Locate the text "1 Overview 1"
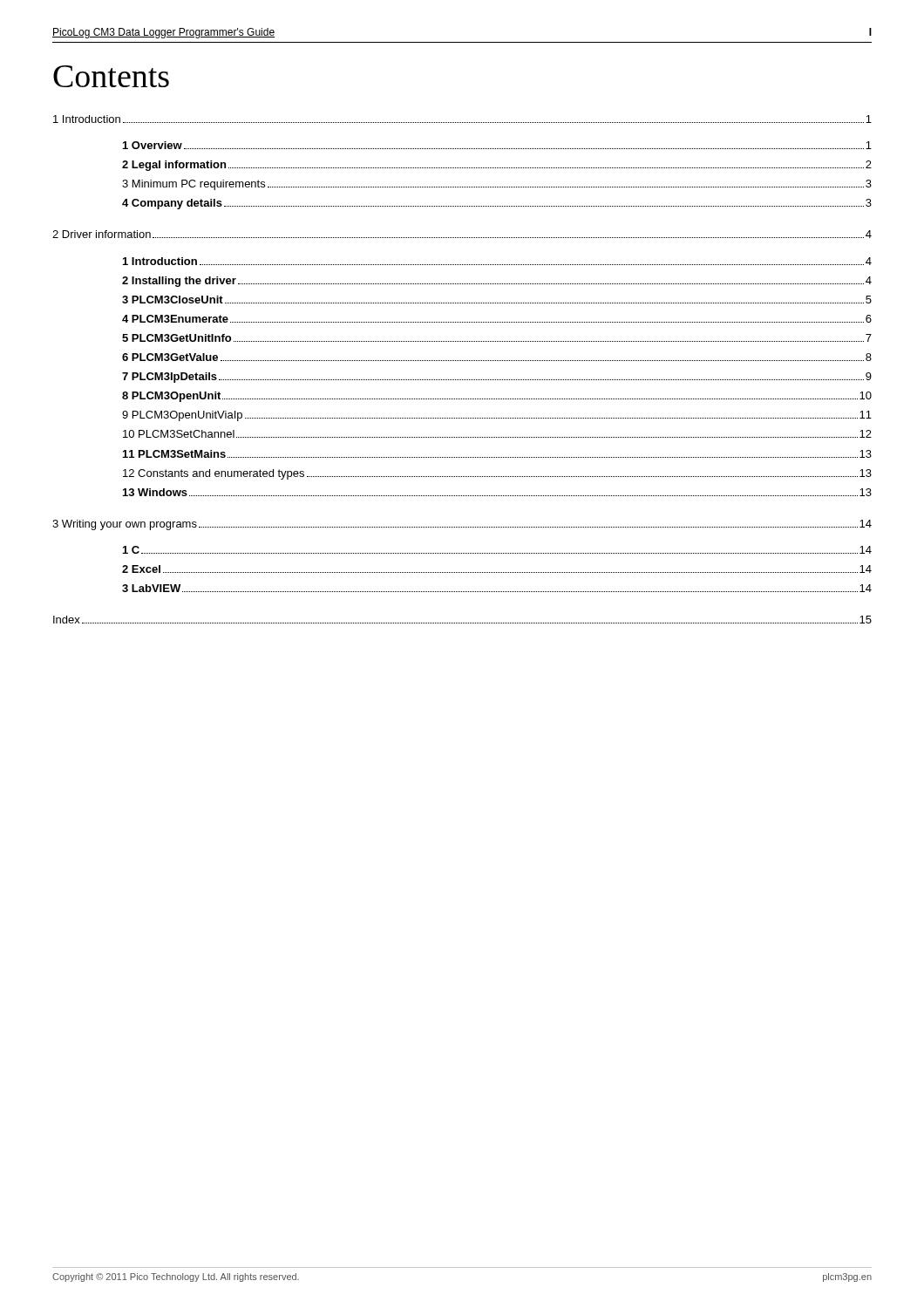Image resolution: width=924 pixels, height=1308 pixels. click(x=497, y=146)
